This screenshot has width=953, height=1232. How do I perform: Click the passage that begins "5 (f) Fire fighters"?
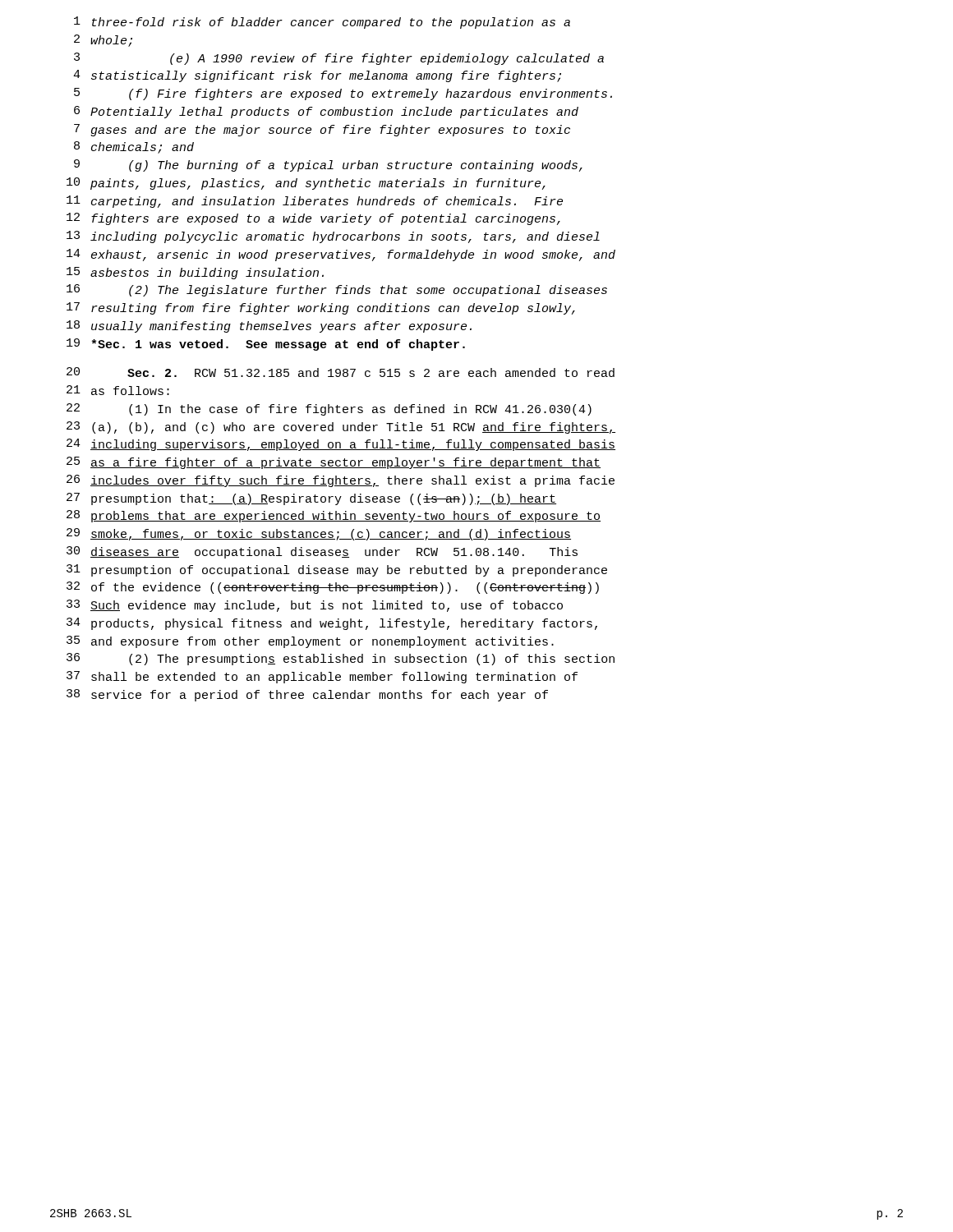[476, 122]
